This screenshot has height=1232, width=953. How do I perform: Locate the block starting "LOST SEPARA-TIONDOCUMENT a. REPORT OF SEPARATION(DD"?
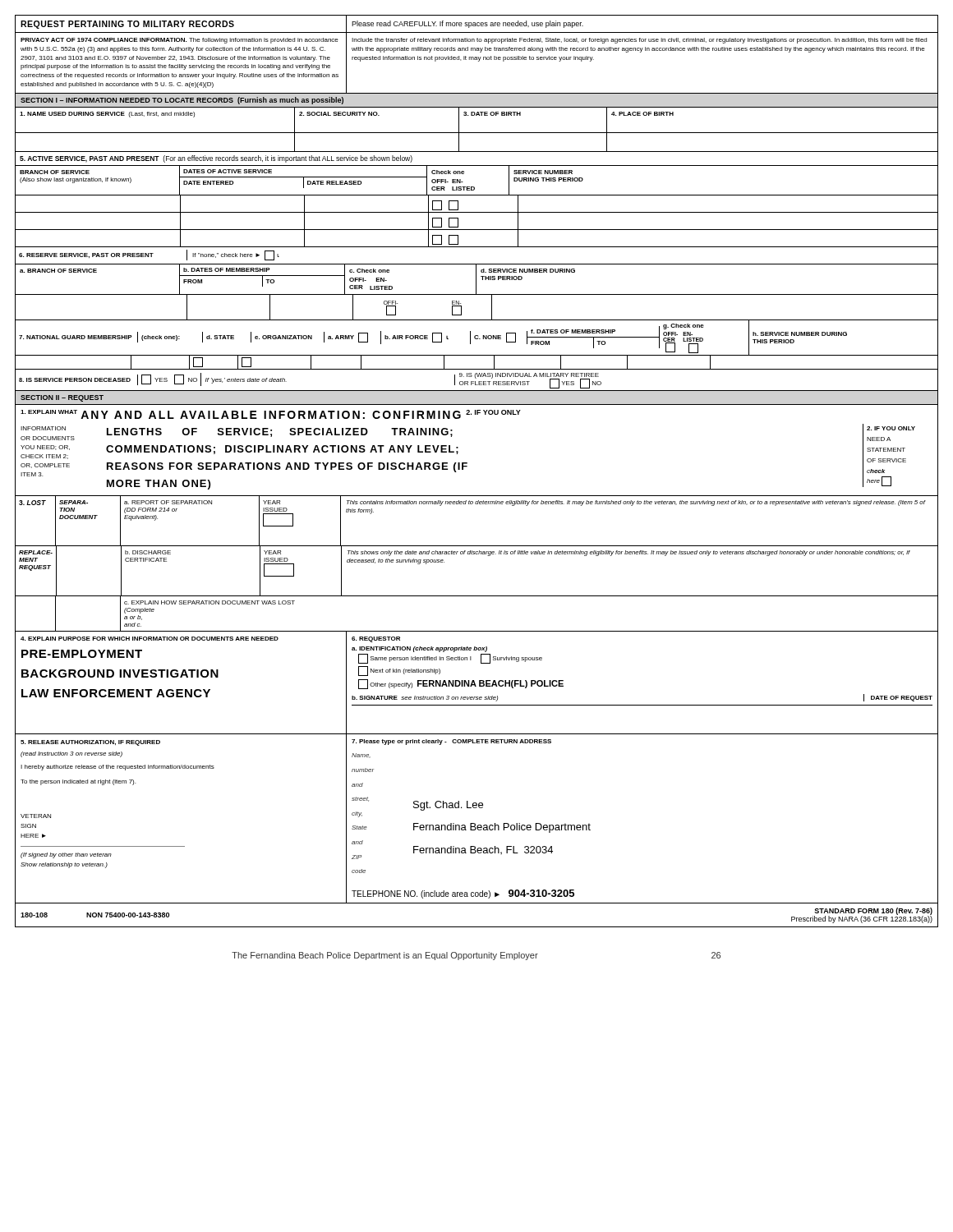[x=476, y=564]
